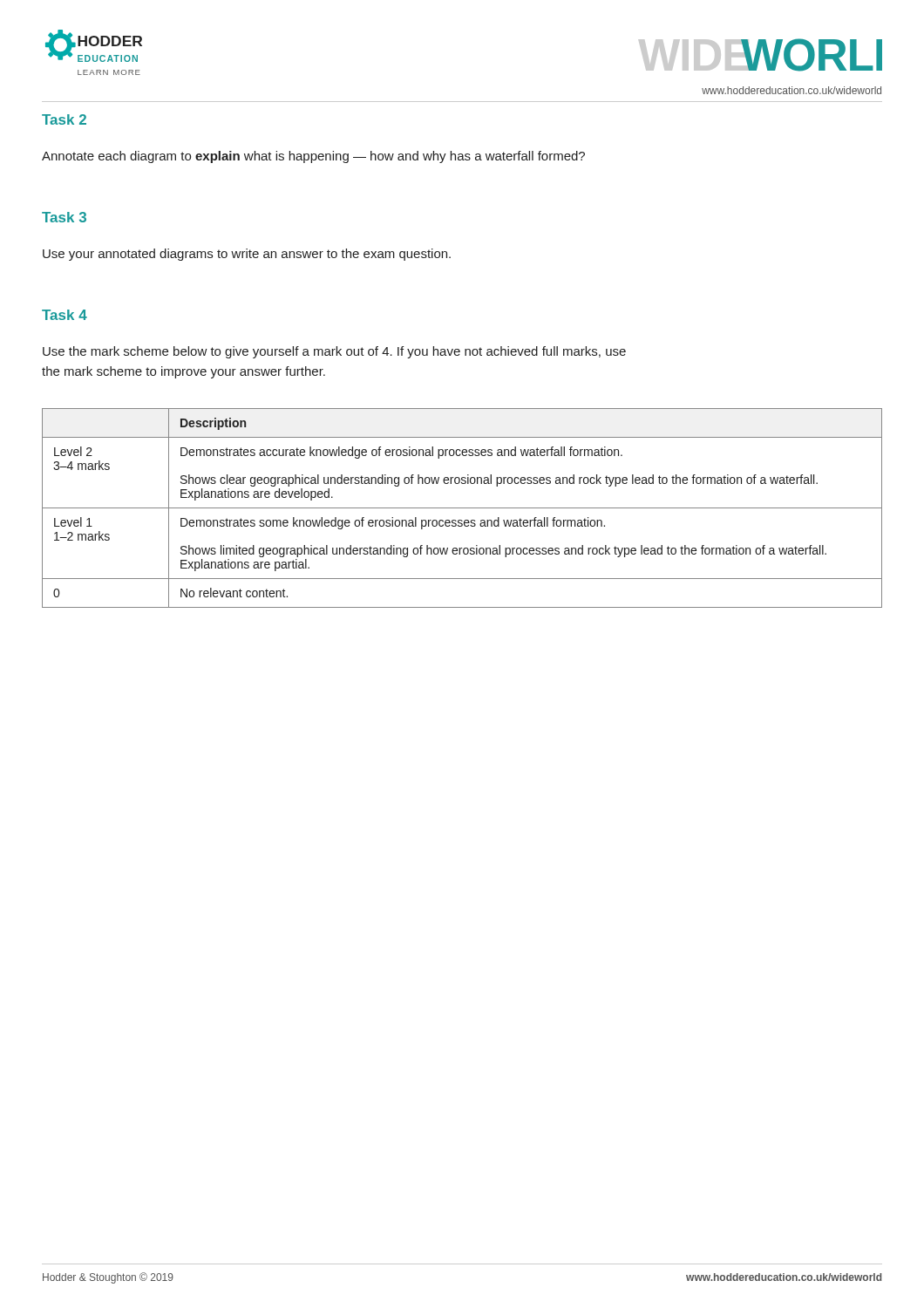Point to the block beginning "Annotate each diagram to explain"

(462, 156)
